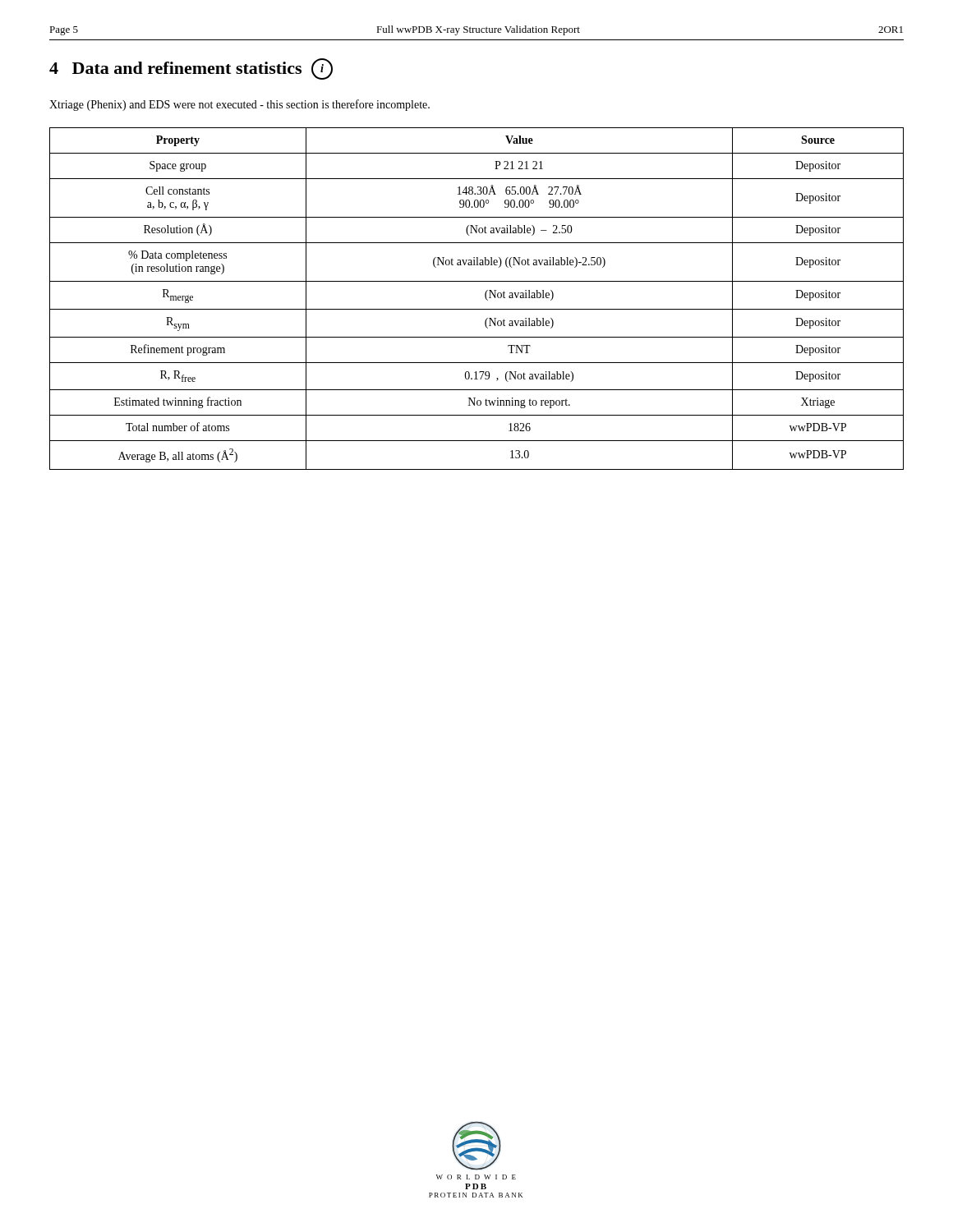Select the logo
The width and height of the screenshot is (953, 1232).
pos(476,1160)
